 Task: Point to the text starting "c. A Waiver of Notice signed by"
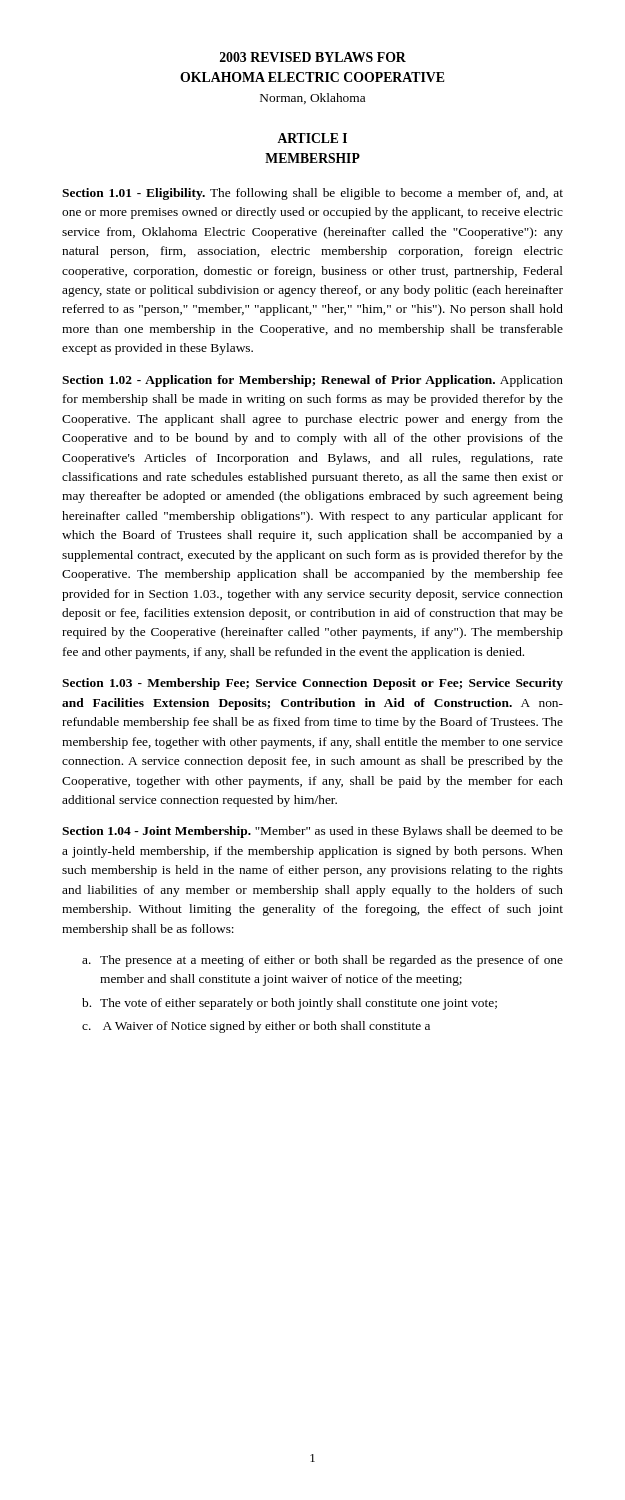click(x=322, y=1026)
